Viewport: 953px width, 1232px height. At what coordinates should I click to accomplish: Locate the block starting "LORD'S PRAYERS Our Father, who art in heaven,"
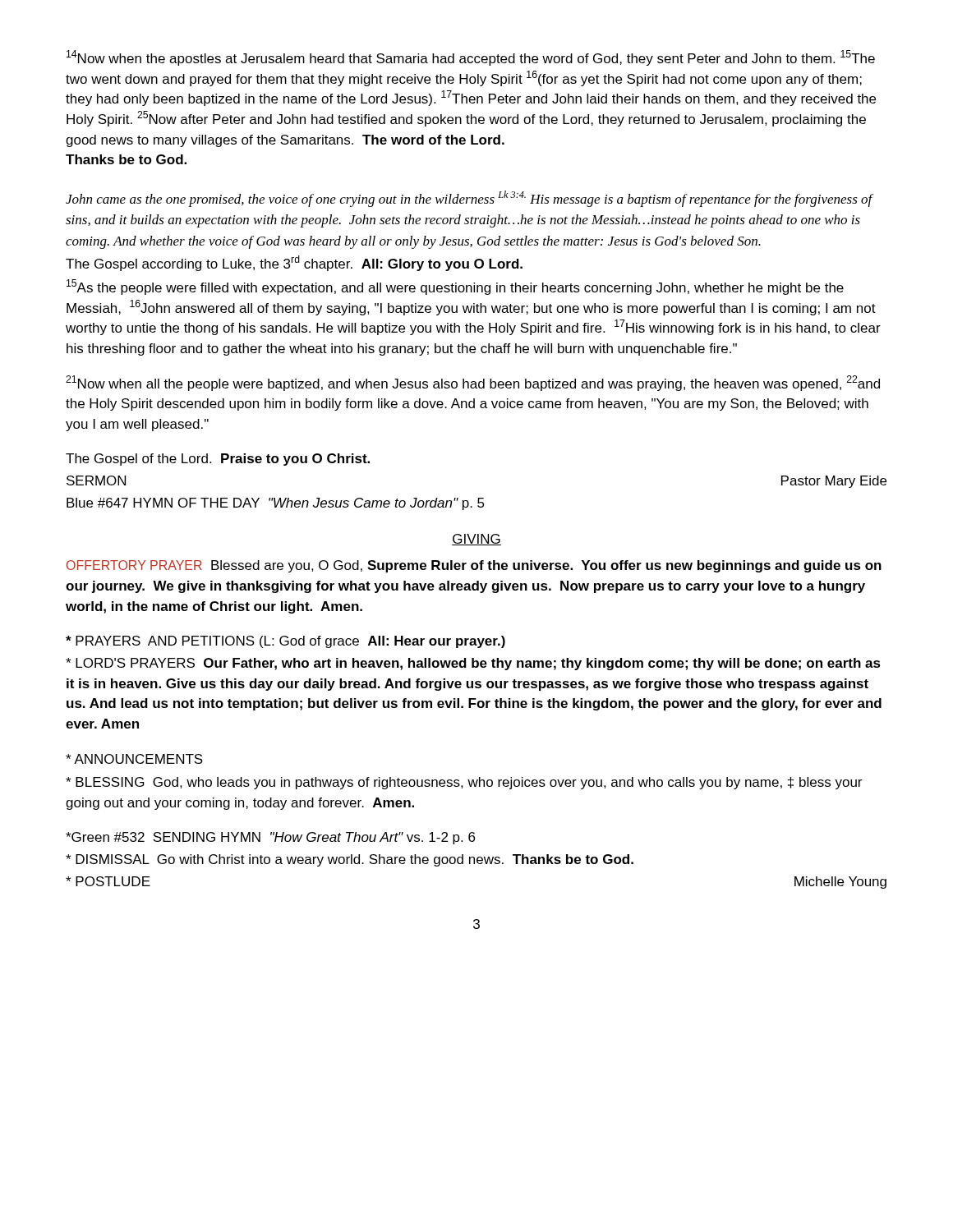coord(474,694)
